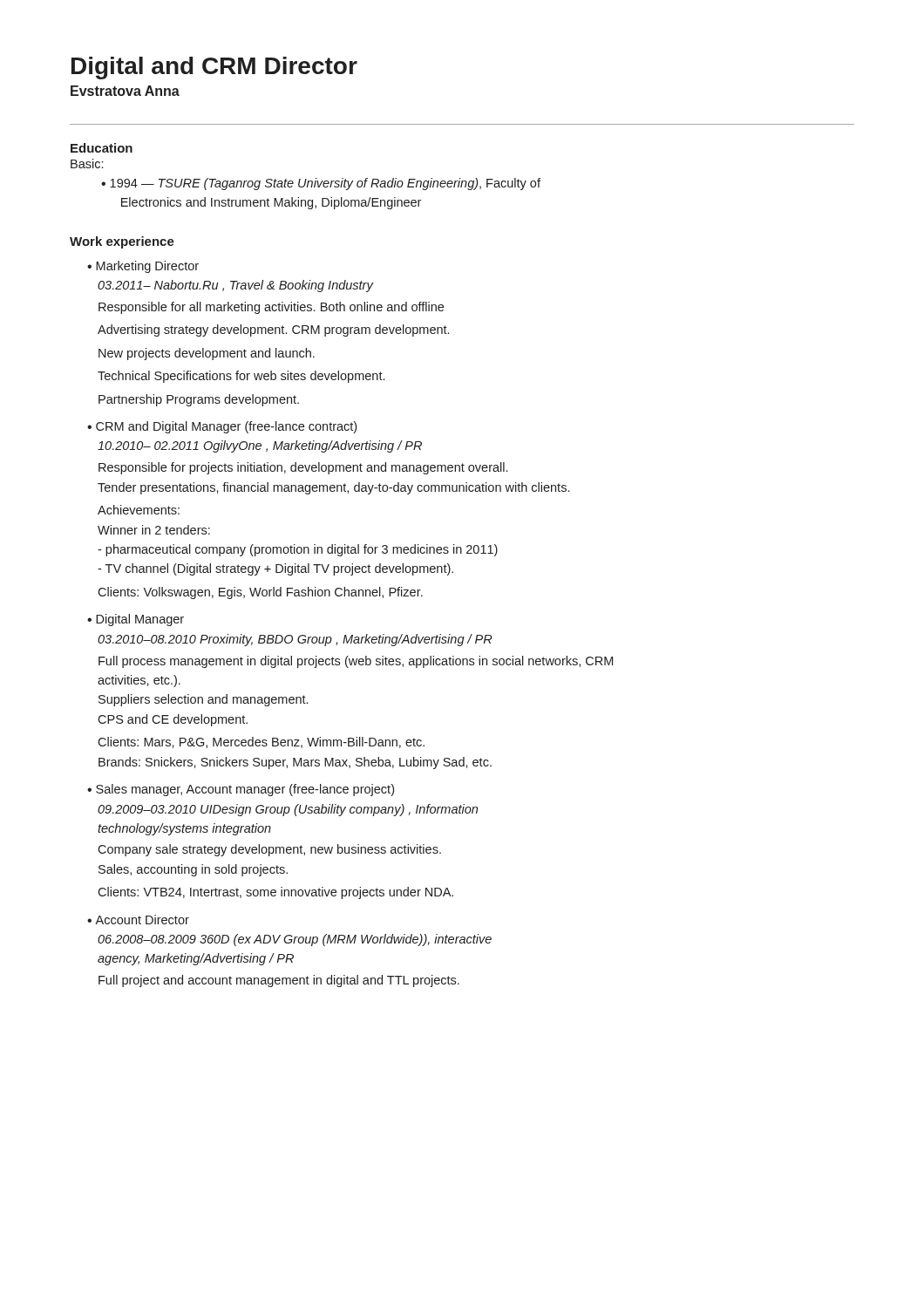This screenshot has width=924, height=1308.
Task: Select the list item that reads "•CRM and Digital Manager"
Action: (222, 427)
